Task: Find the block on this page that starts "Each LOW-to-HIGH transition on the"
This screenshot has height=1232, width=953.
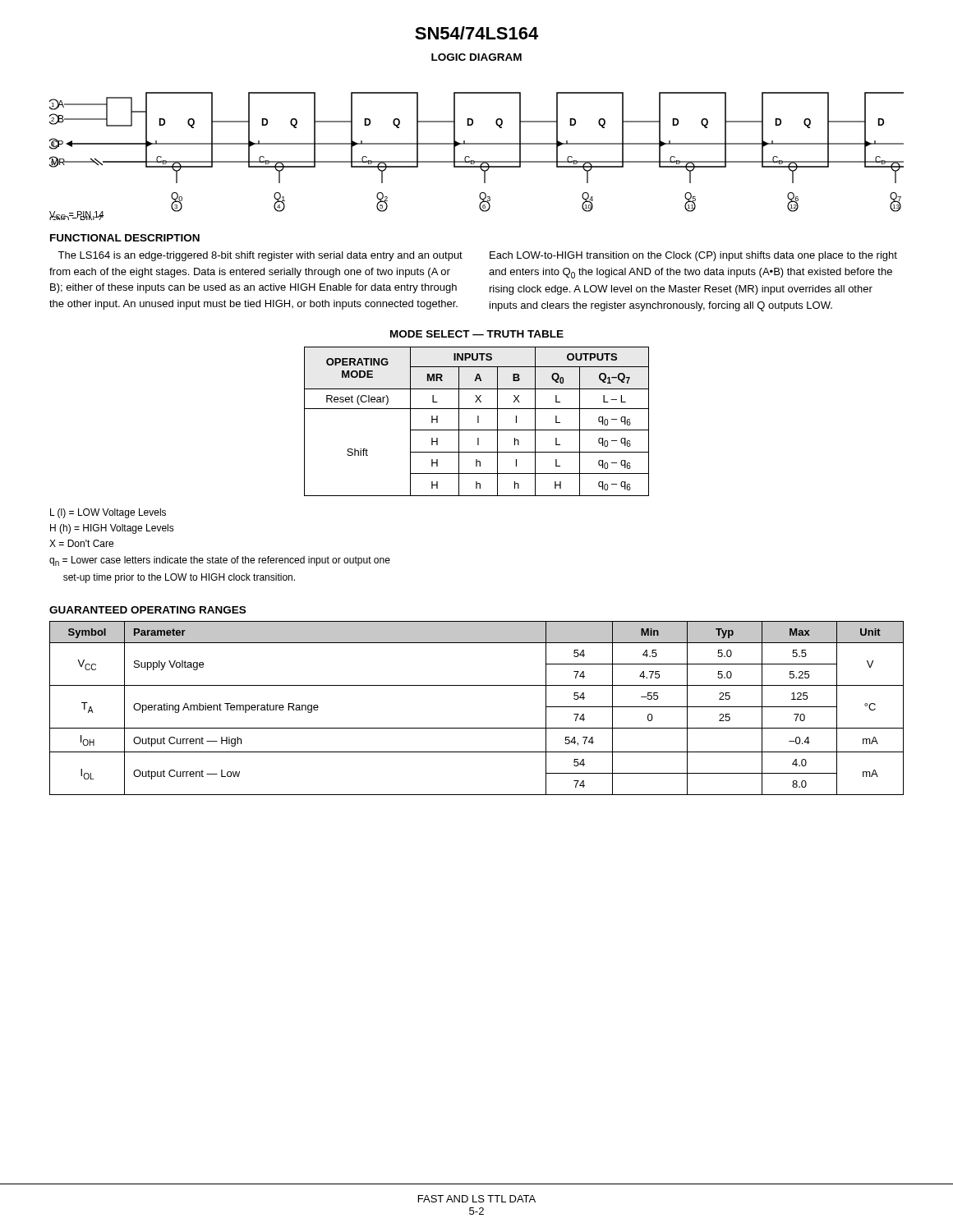Action: pos(693,280)
